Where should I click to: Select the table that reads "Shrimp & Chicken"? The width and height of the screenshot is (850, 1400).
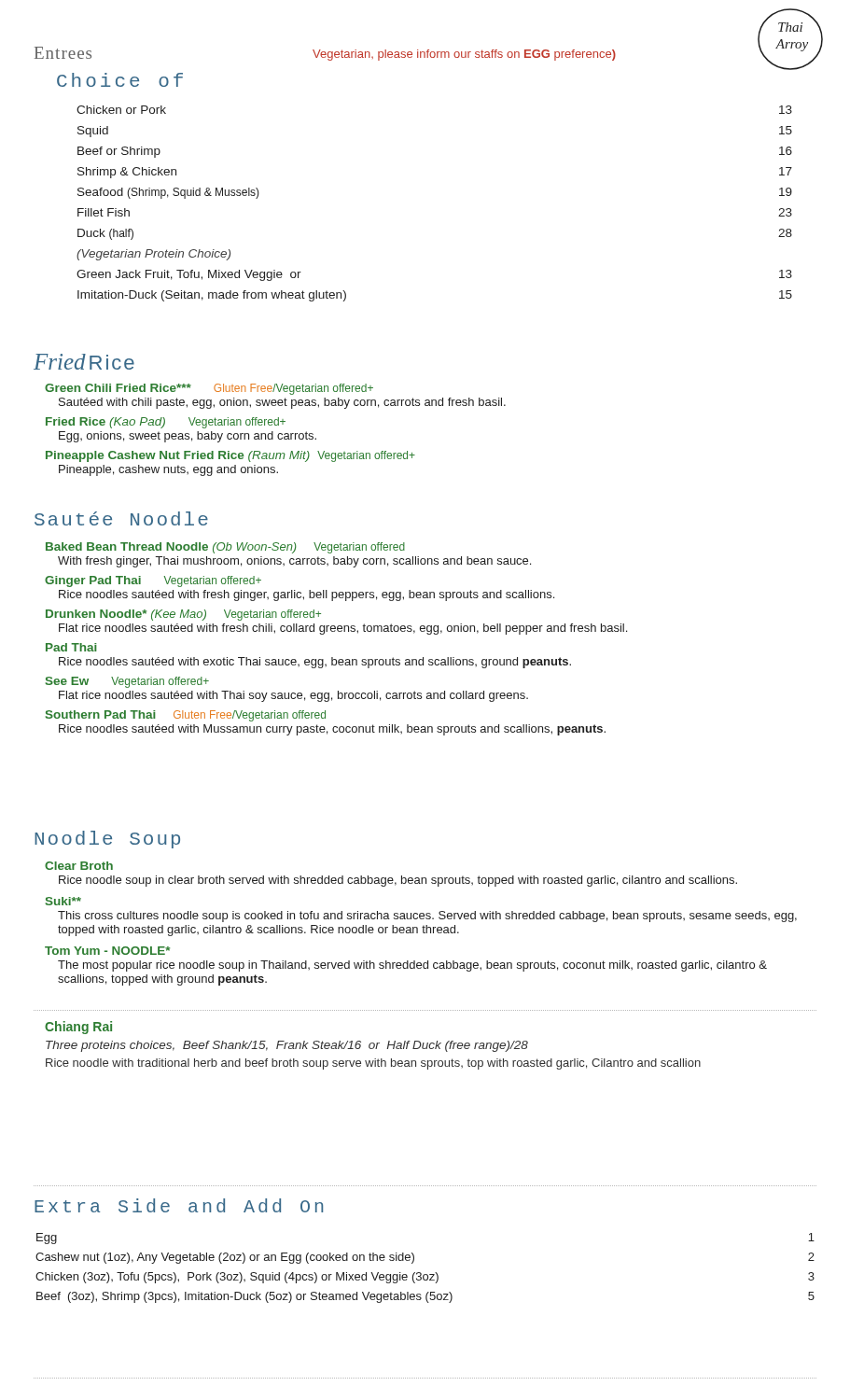(x=434, y=202)
